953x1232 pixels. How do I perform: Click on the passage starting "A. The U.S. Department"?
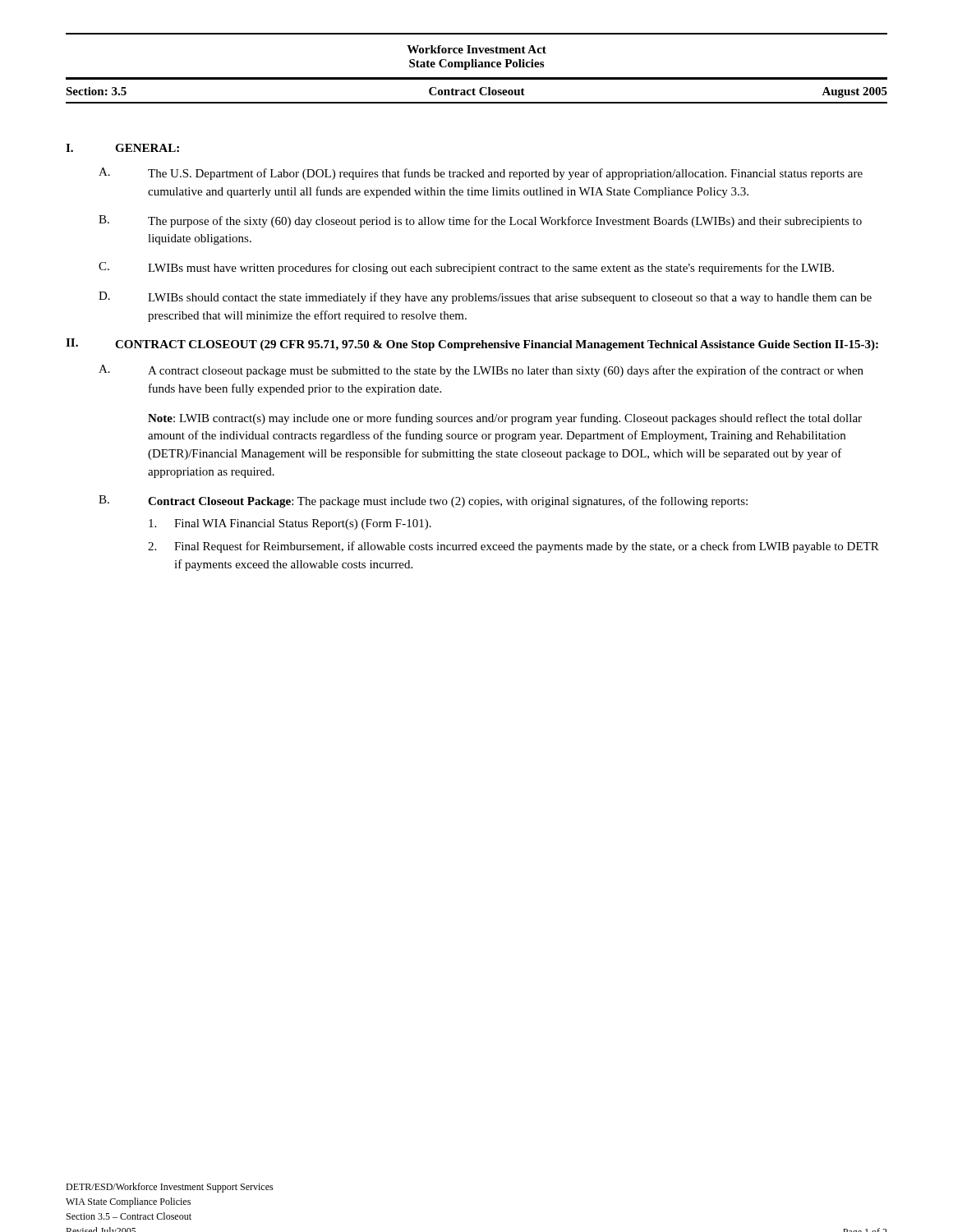click(476, 183)
